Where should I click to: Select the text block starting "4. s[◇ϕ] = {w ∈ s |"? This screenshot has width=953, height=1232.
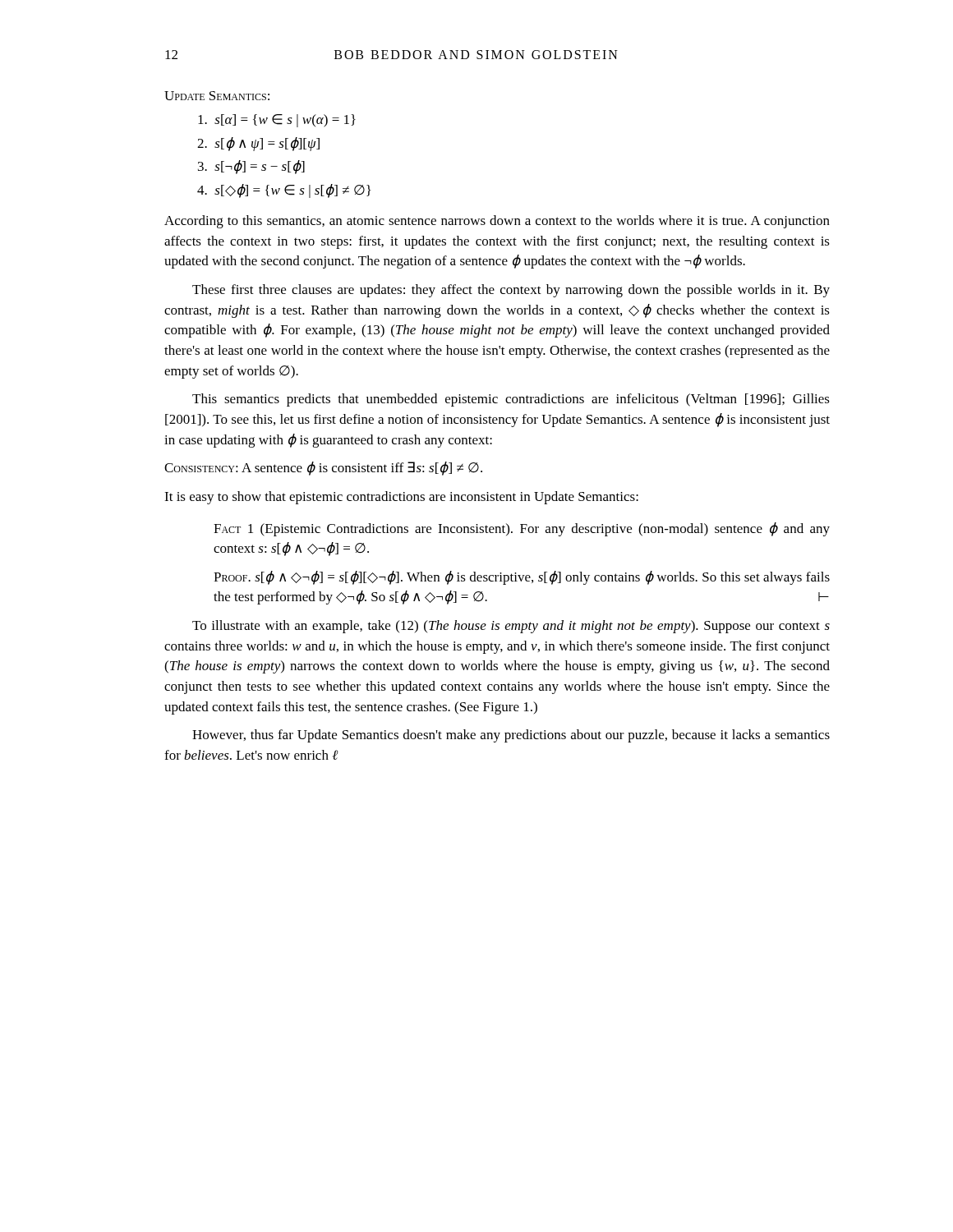click(x=285, y=190)
